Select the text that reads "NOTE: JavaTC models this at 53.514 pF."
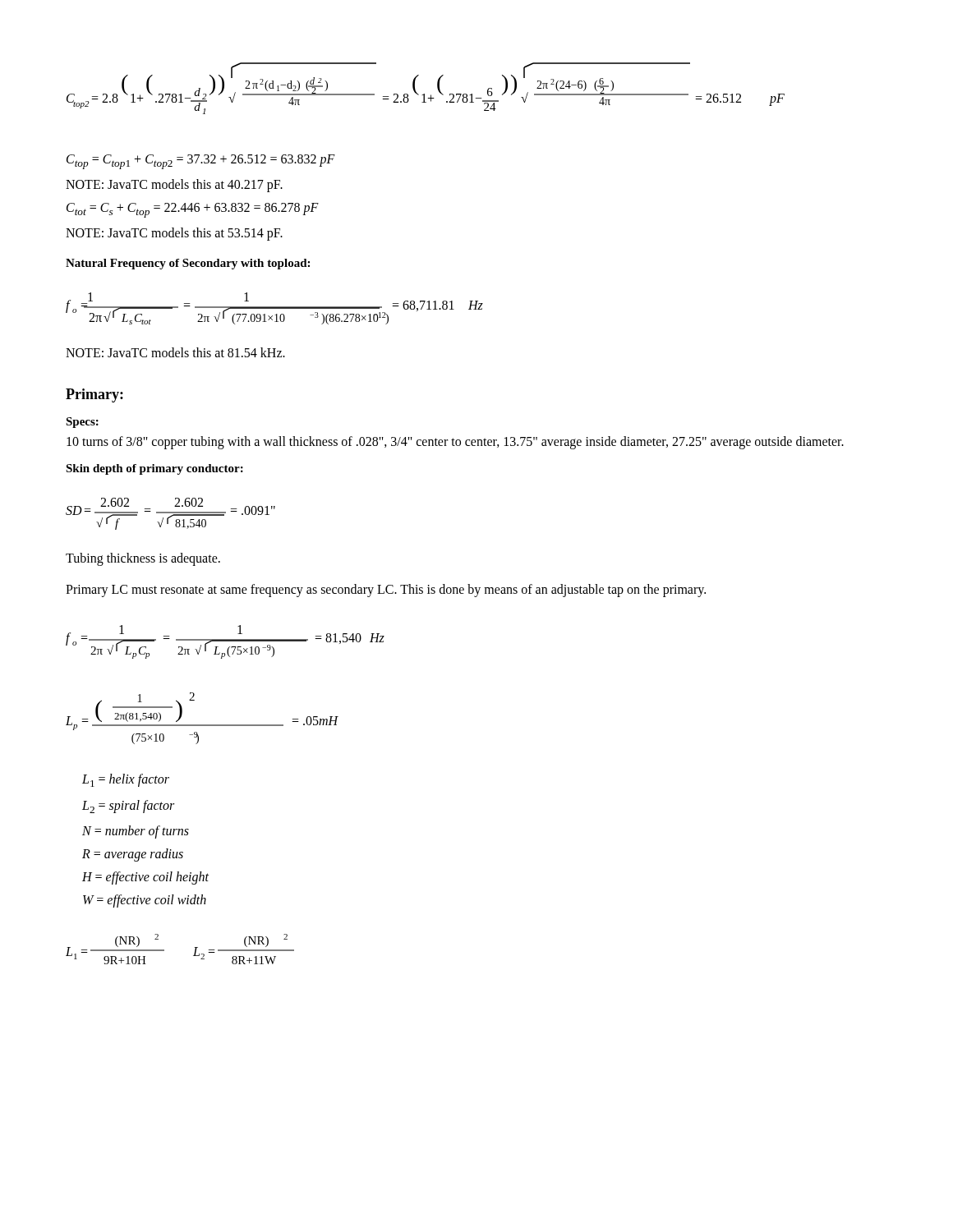This screenshot has width=953, height=1232. 174,233
